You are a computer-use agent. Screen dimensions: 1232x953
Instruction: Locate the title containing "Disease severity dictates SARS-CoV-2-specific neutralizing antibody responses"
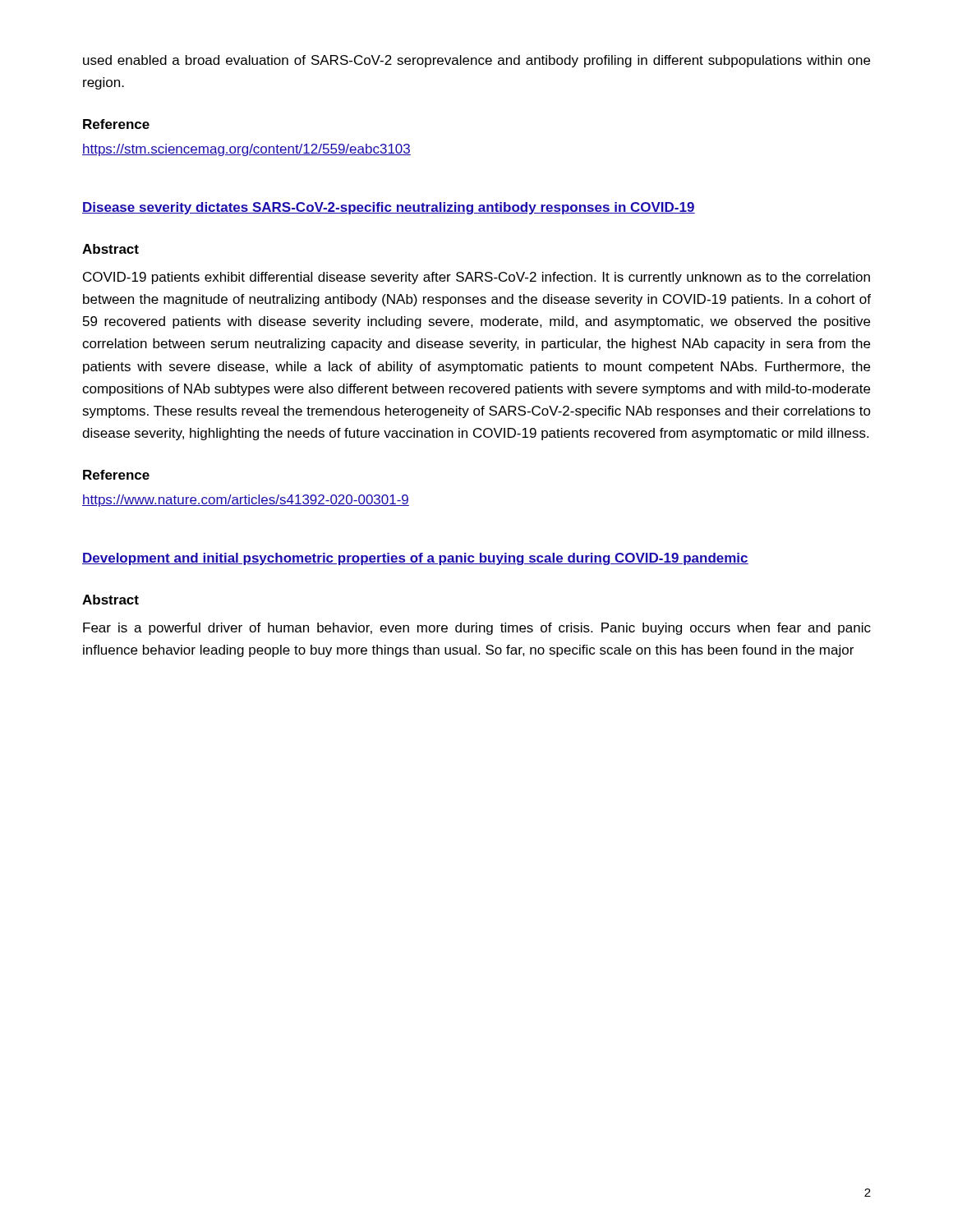(x=388, y=208)
